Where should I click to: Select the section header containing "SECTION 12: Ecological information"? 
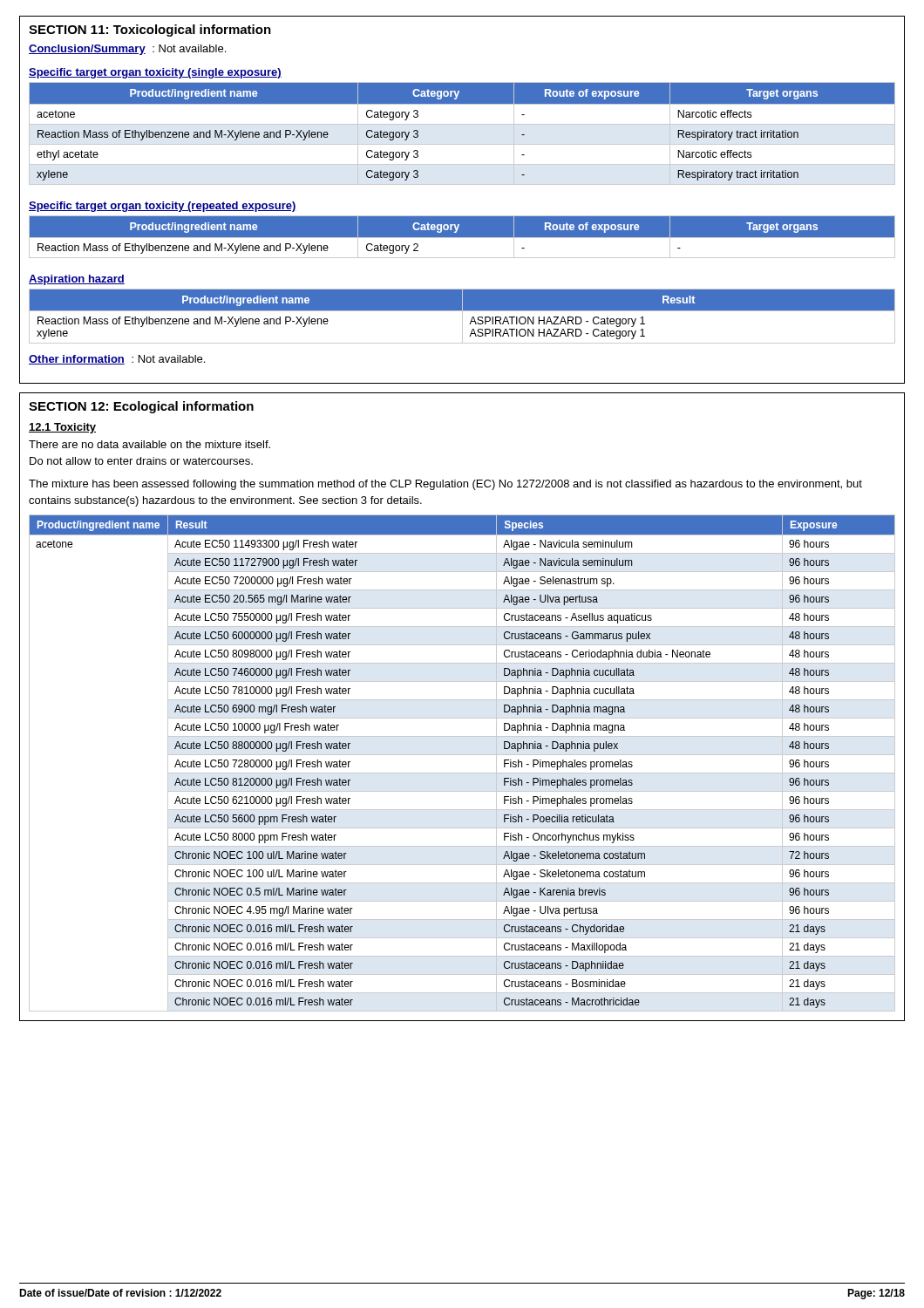click(141, 406)
